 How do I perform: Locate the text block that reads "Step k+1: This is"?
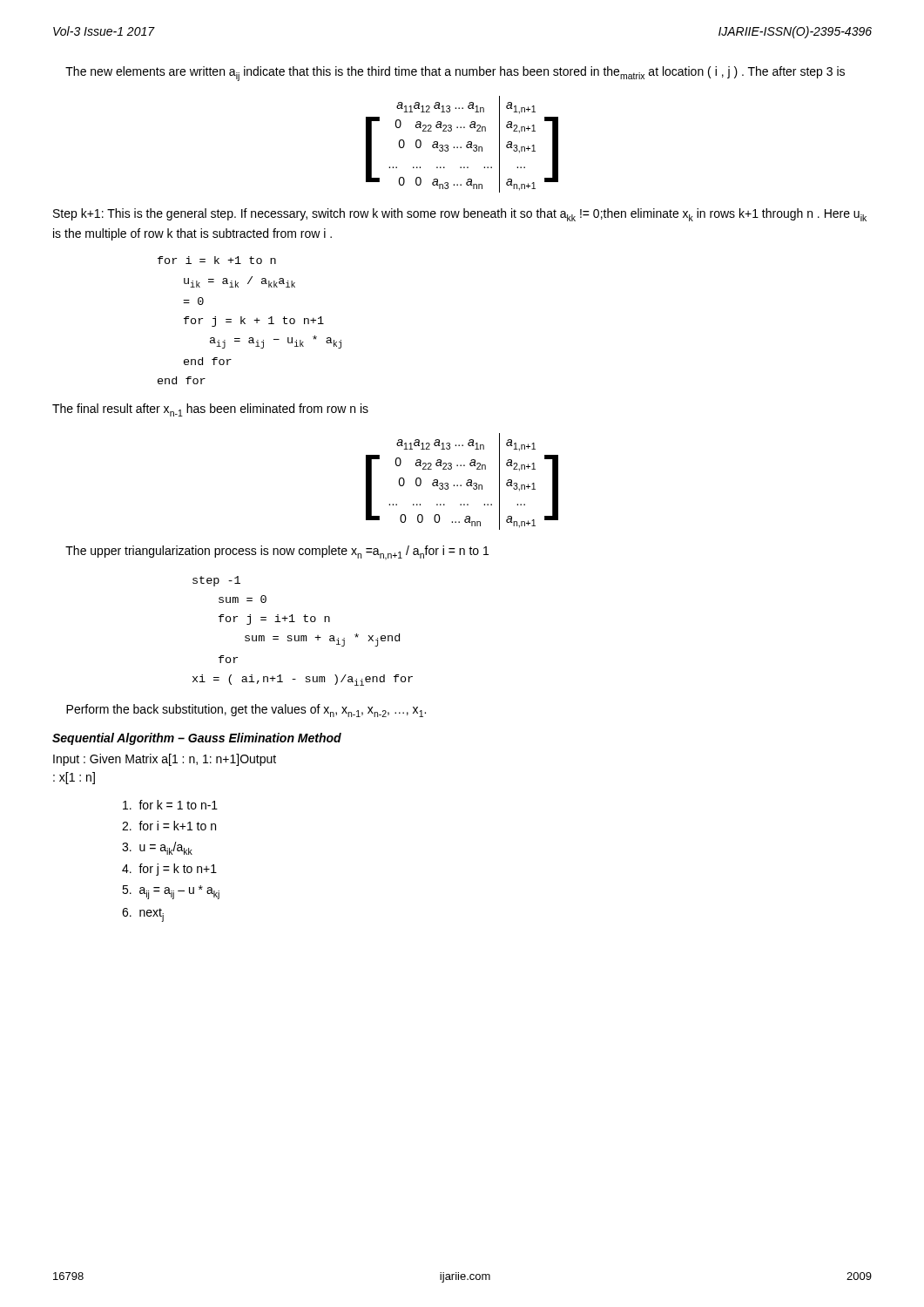(460, 223)
